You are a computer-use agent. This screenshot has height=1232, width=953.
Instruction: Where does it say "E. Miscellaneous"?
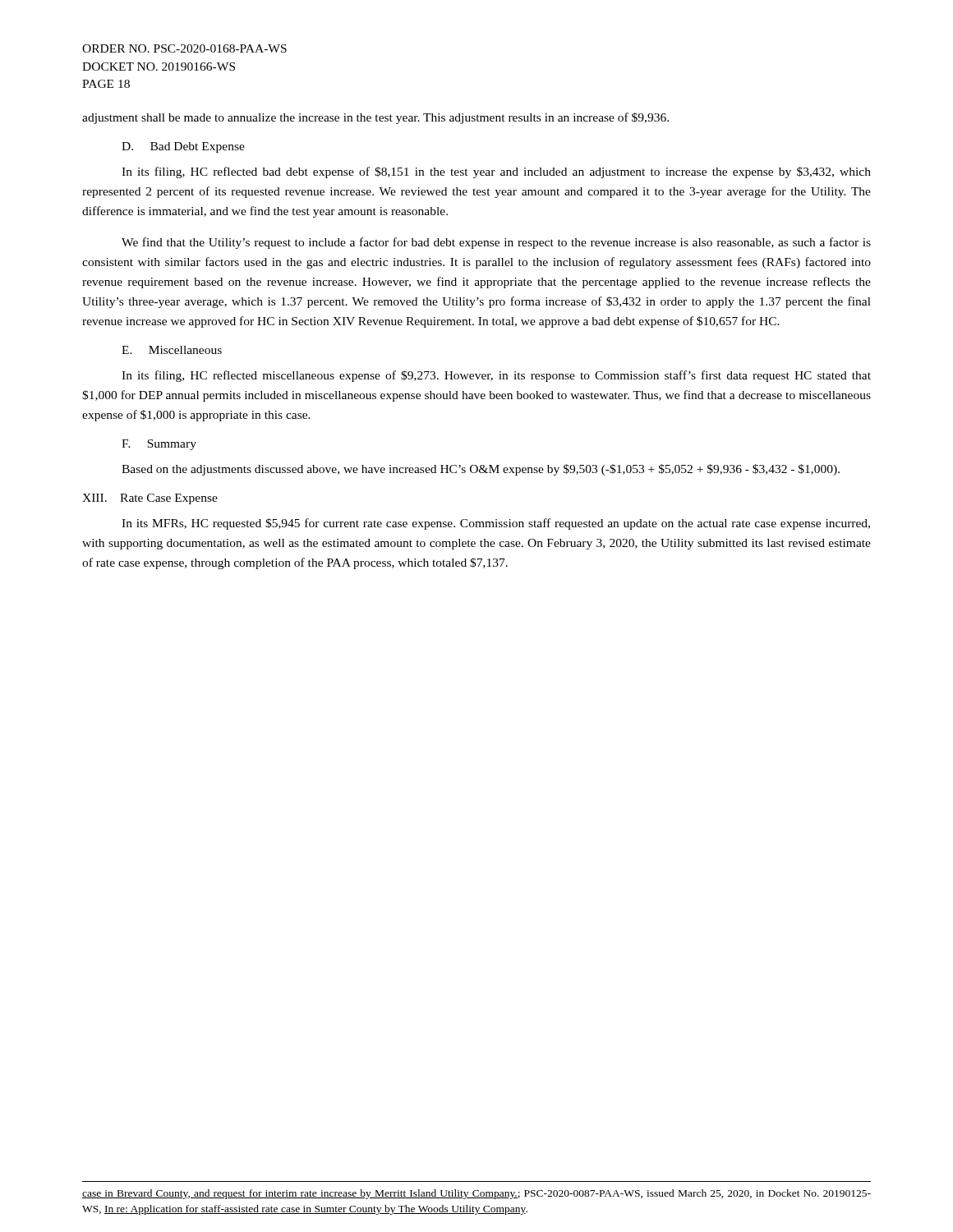[172, 350]
